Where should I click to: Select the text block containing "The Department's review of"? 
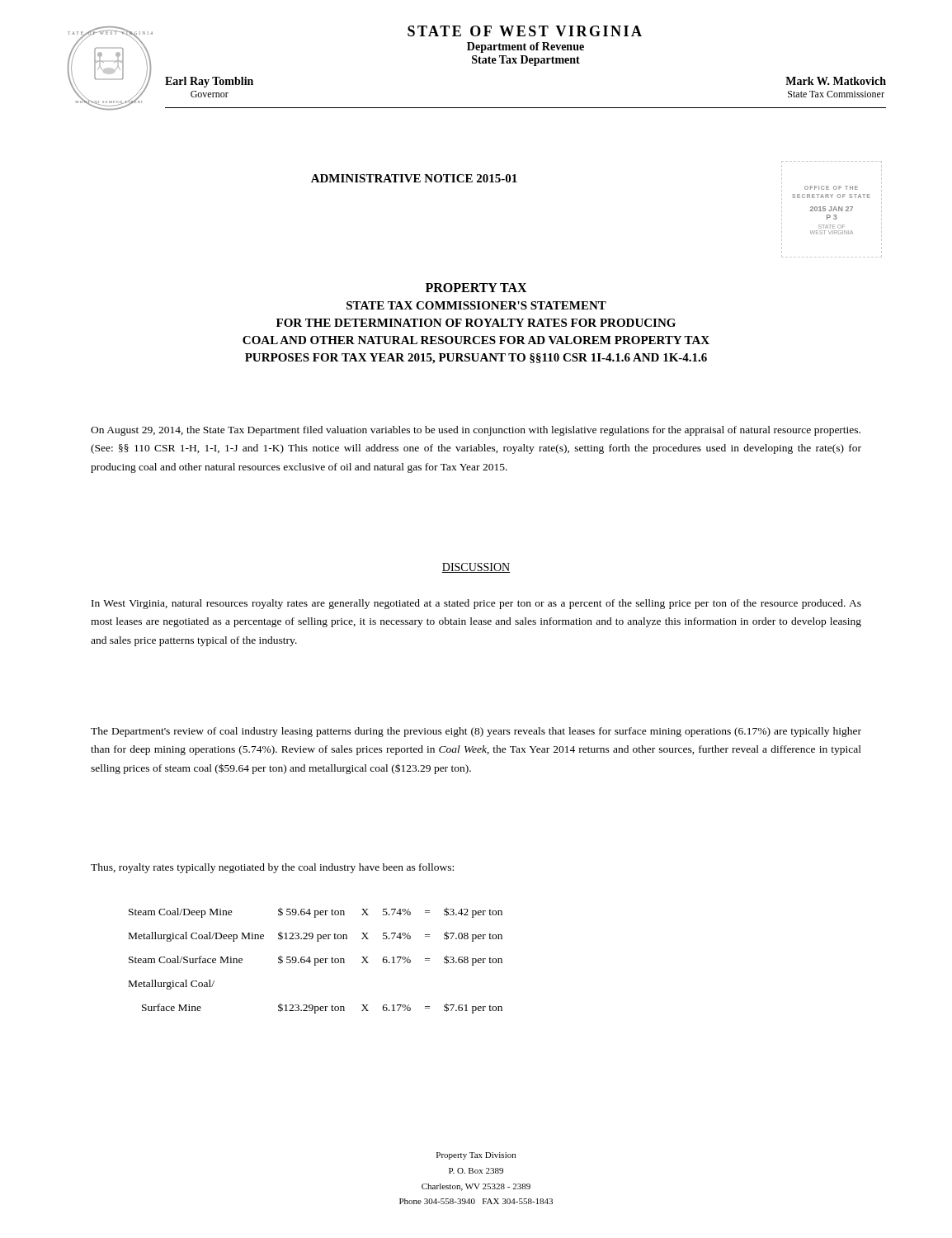[476, 749]
